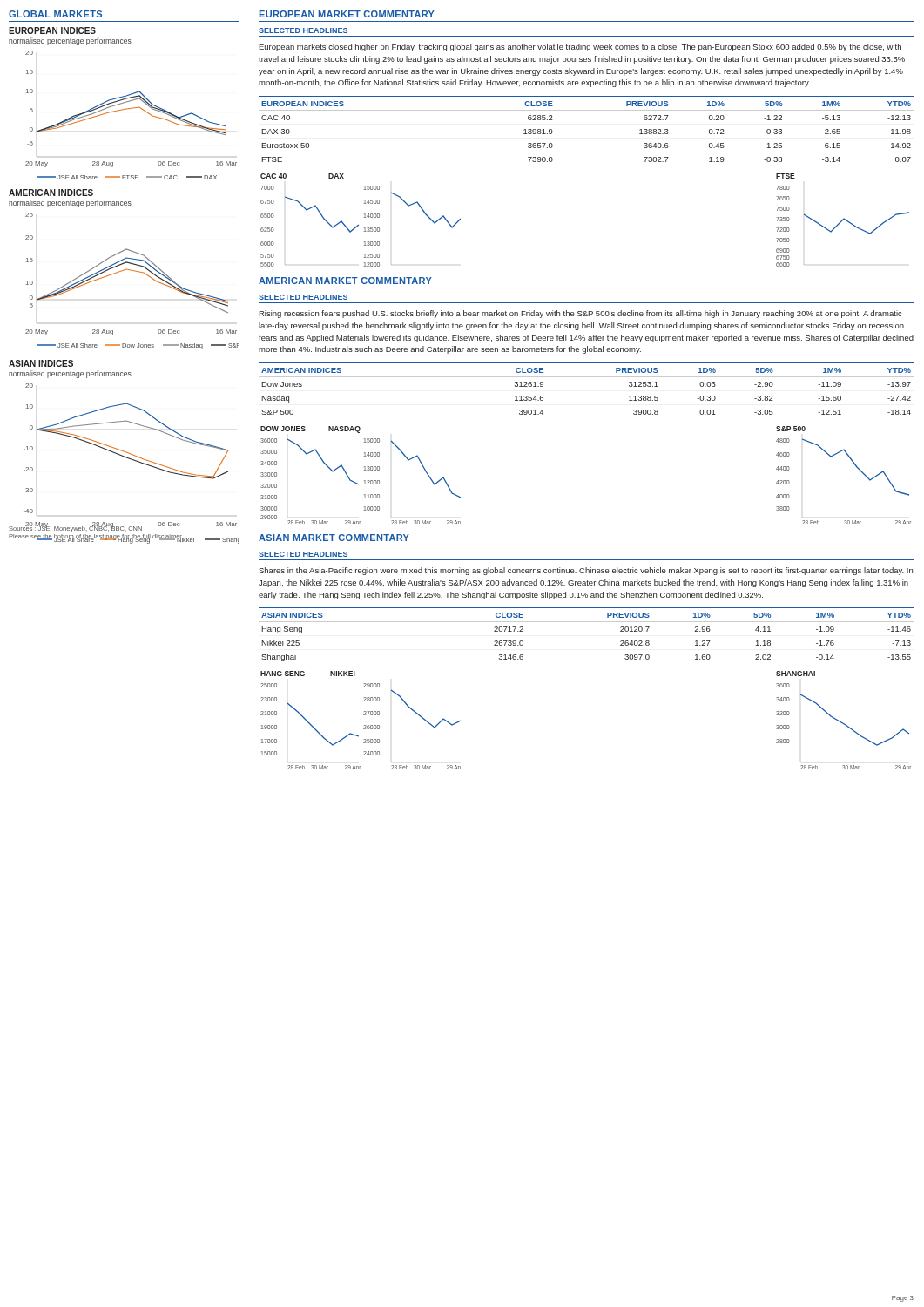Click on the table containing "DAX 30"
The image size is (924, 1307).
click(x=586, y=131)
